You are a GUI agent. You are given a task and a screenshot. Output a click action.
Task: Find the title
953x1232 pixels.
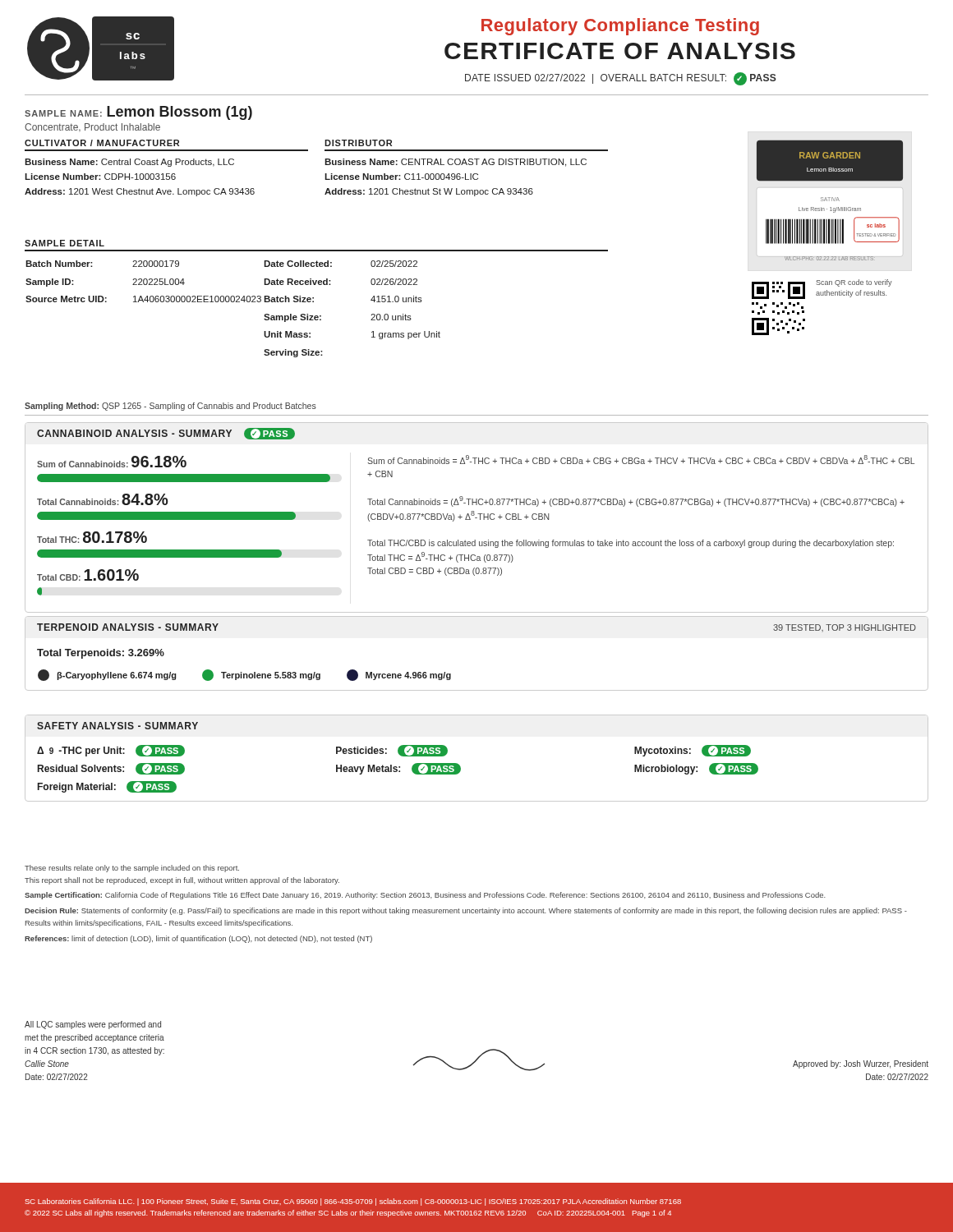pyautogui.click(x=620, y=50)
